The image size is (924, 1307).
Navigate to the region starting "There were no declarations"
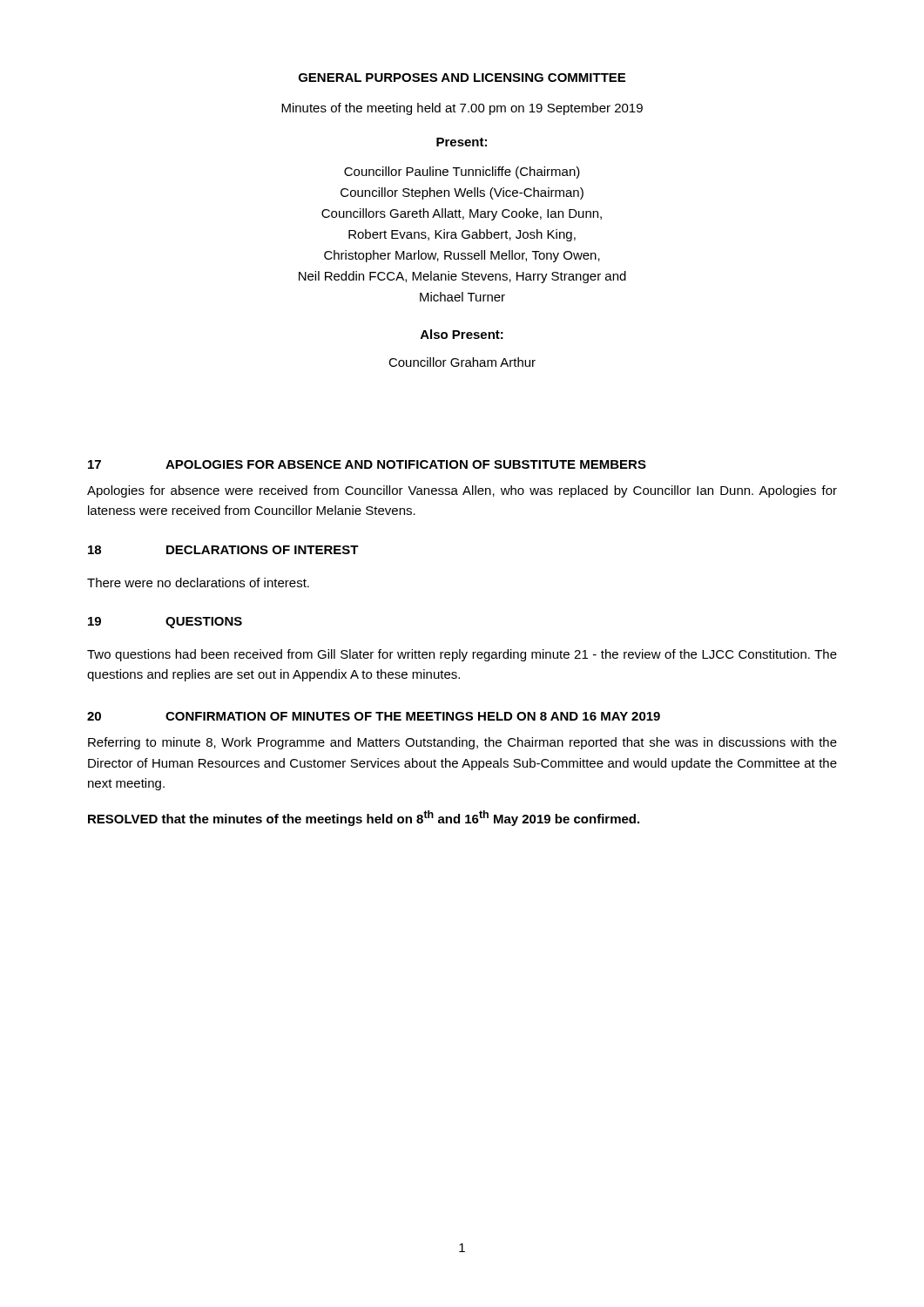pyautogui.click(x=199, y=582)
